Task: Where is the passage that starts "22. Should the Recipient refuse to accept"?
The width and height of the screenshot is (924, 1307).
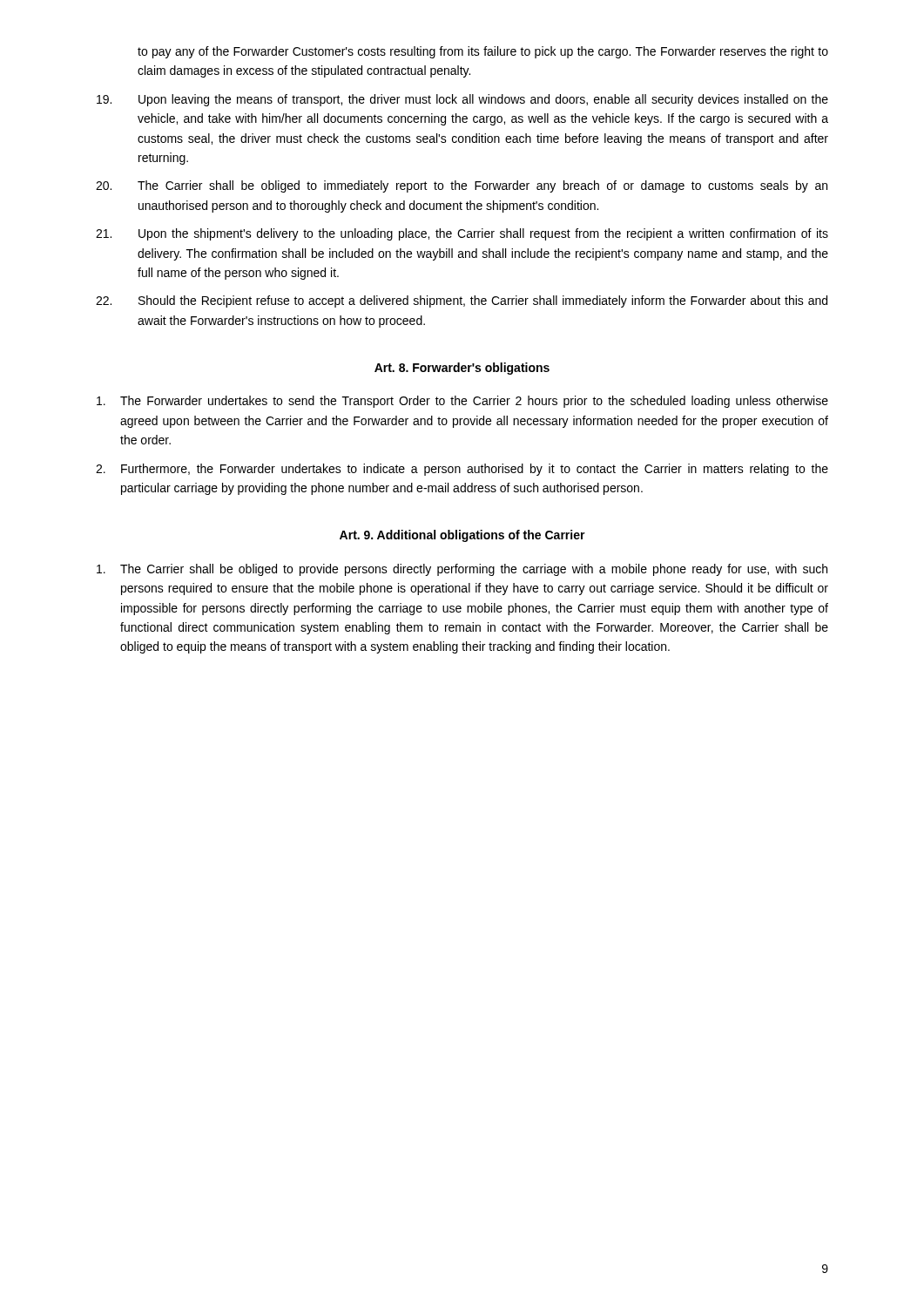Action: click(462, 311)
